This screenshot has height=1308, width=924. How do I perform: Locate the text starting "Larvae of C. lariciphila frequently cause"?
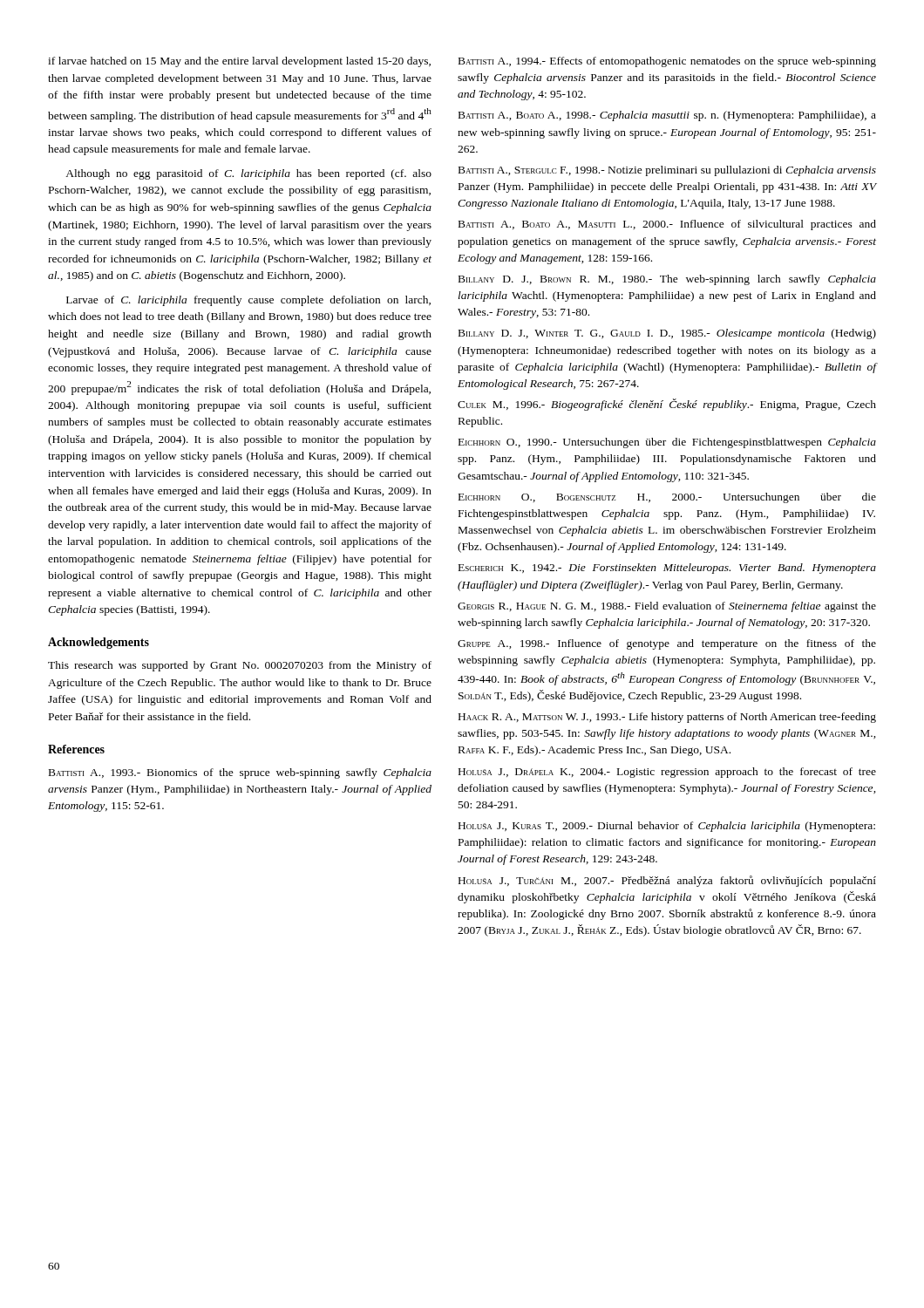pyautogui.click(x=240, y=455)
